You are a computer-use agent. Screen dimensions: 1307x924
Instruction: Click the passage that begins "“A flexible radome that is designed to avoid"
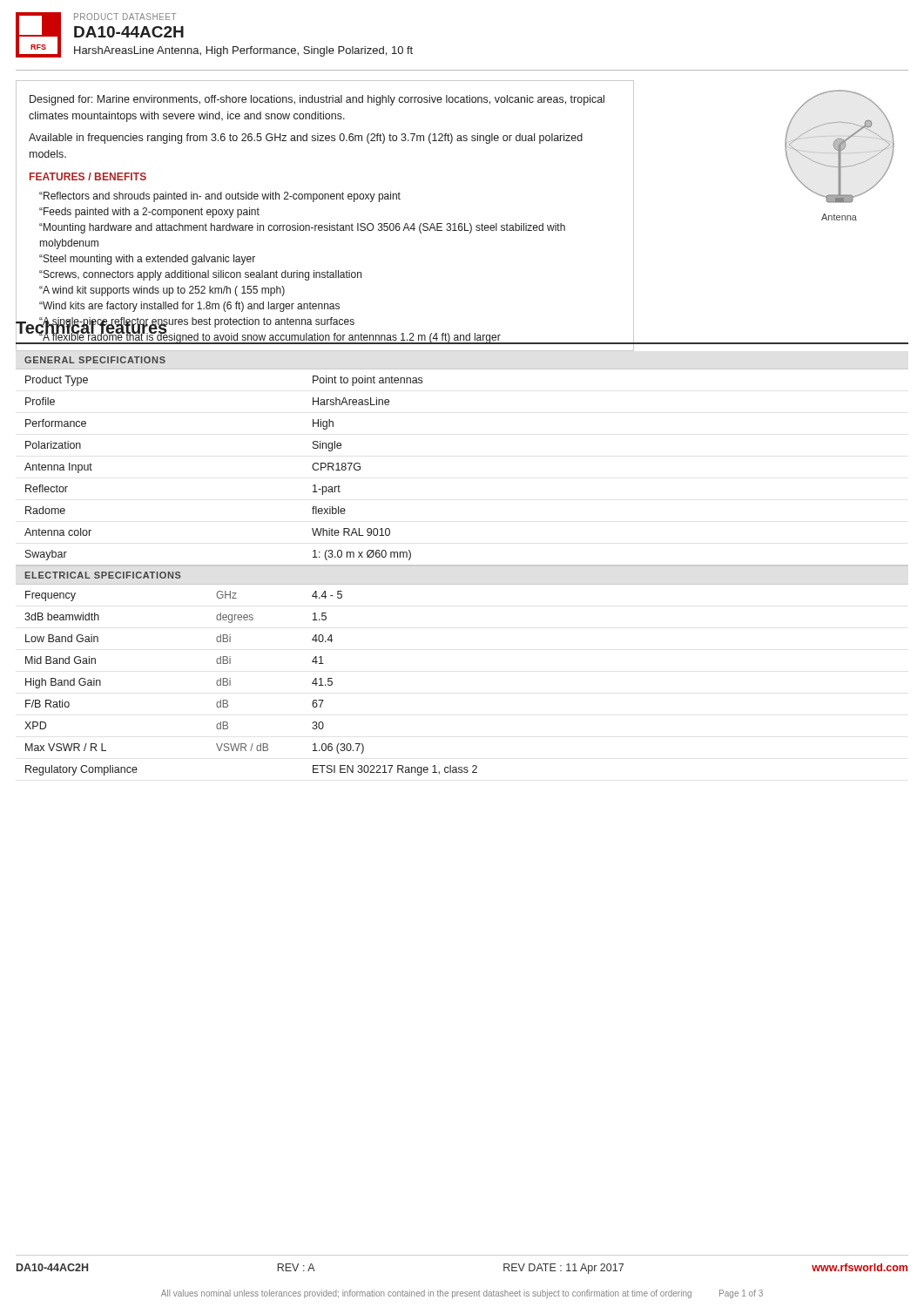pos(270,337)
